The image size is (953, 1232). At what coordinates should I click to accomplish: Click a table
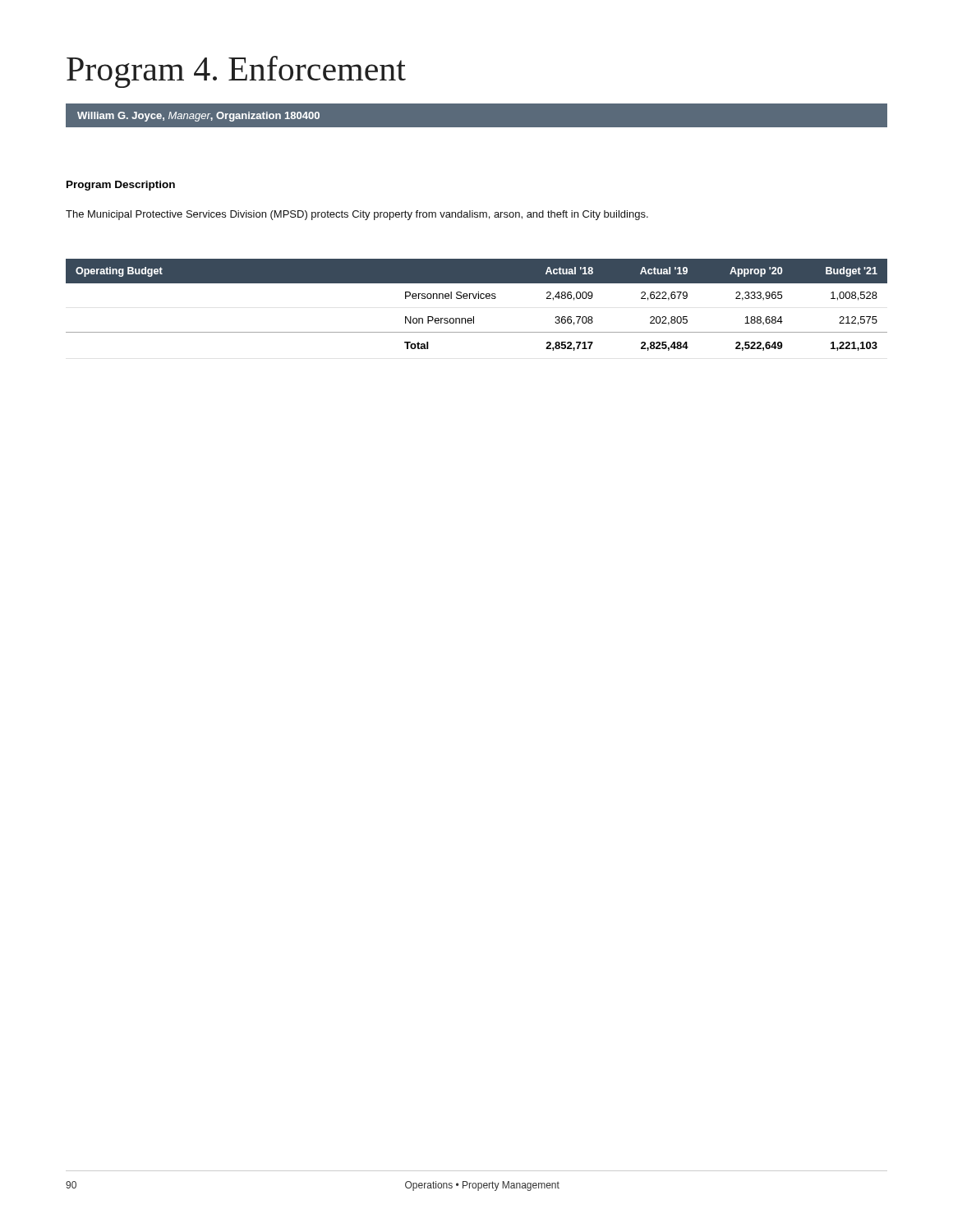point(476,309)
